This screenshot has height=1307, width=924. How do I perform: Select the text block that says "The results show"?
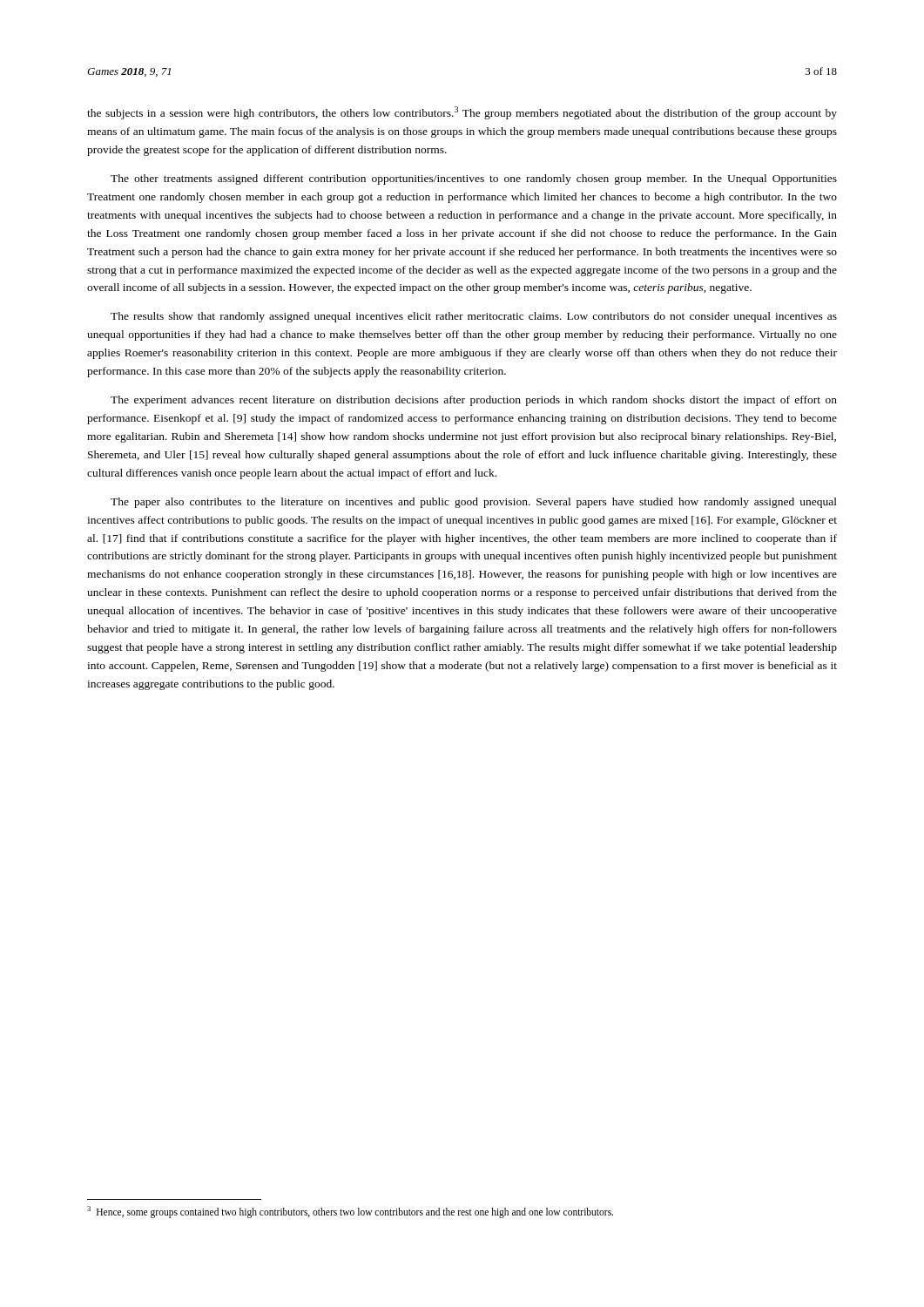point(462,344)
